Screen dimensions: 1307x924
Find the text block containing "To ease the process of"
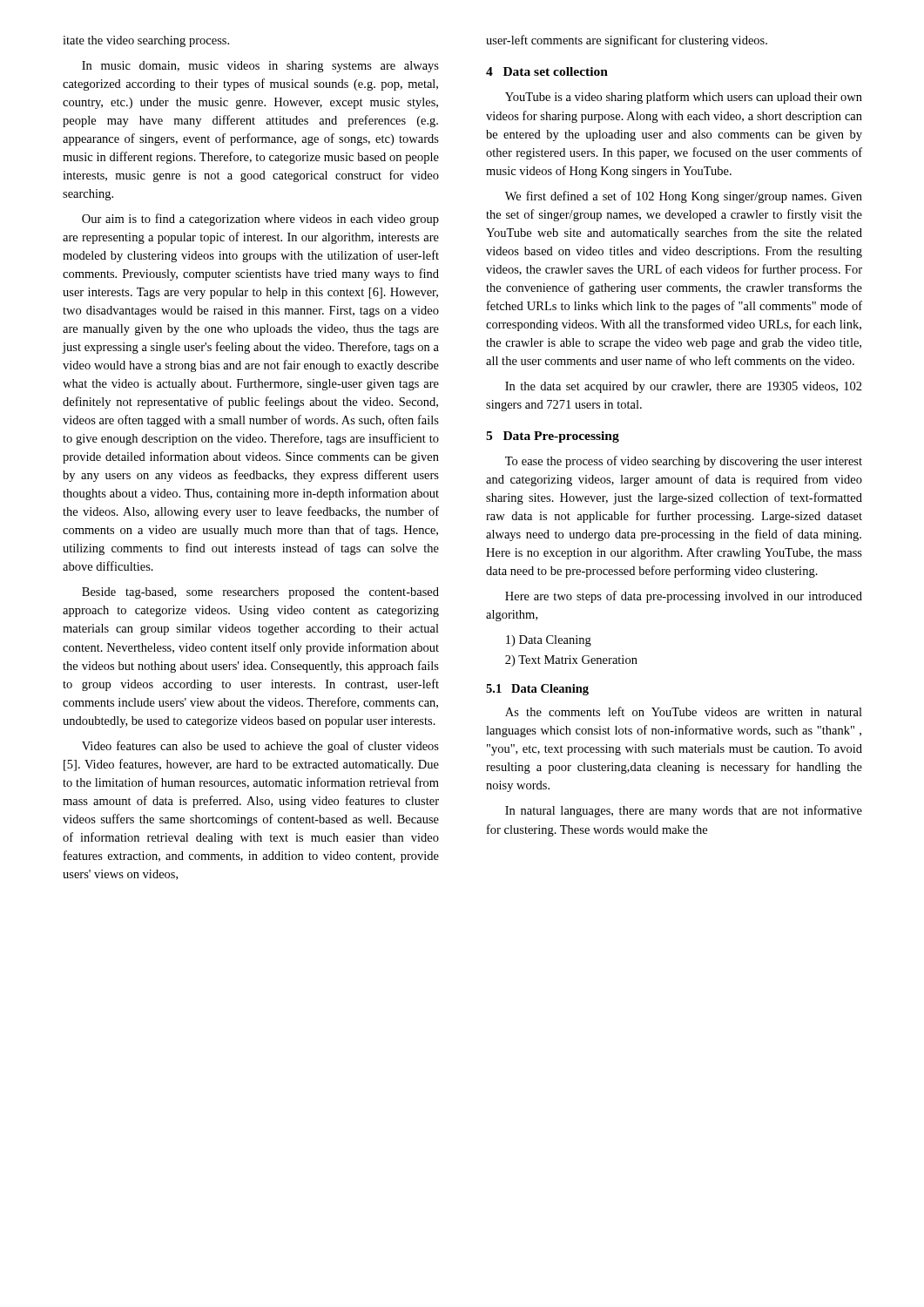point(674,516)
